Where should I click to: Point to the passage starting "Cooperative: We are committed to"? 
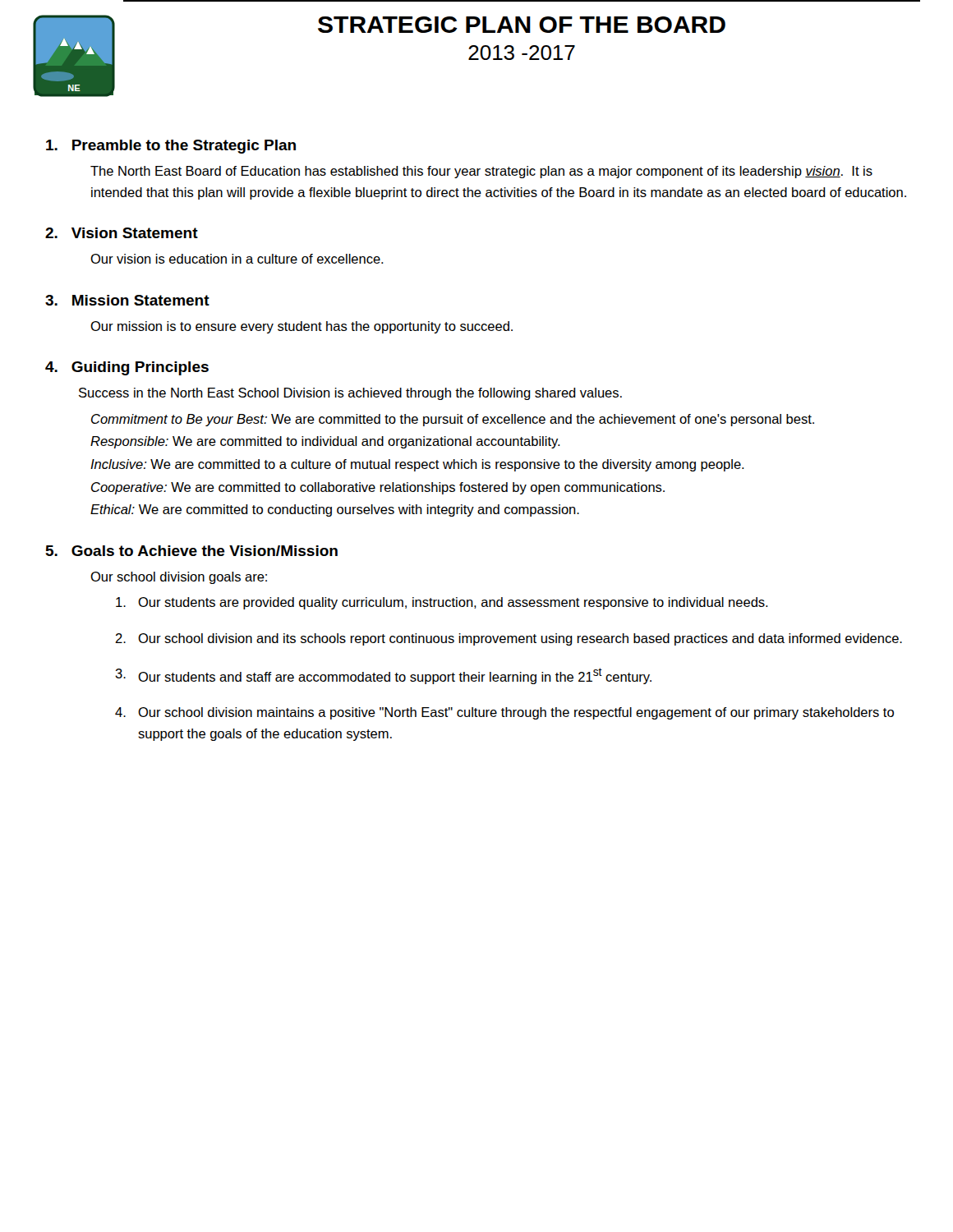pyautogui.click(x=378, y=487)
